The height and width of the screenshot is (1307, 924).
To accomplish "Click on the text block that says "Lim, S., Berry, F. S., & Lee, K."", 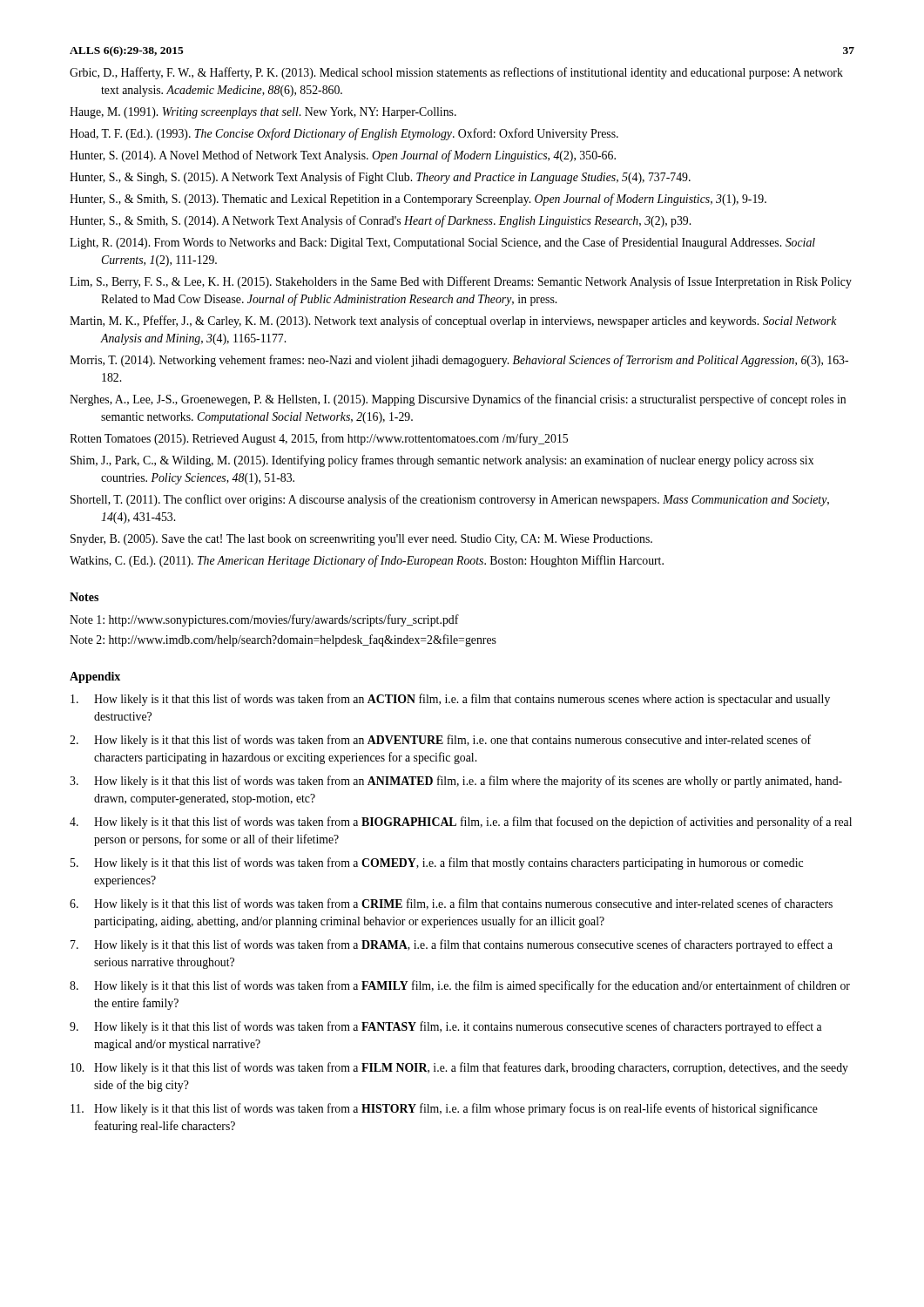I will pyautogui.click(x=461, y=290).
